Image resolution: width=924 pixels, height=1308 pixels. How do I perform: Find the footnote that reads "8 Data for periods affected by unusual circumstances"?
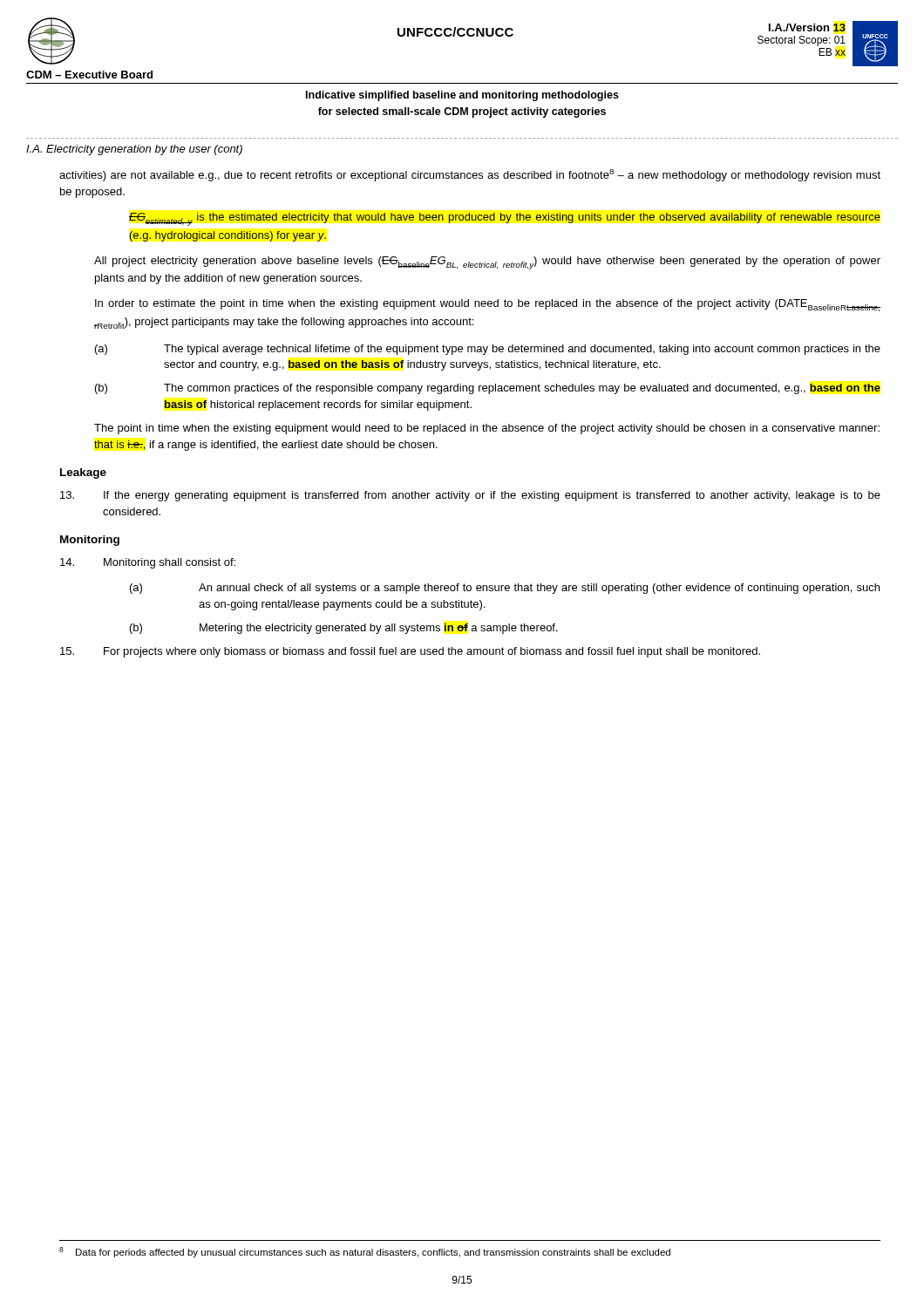(470, 1253)
